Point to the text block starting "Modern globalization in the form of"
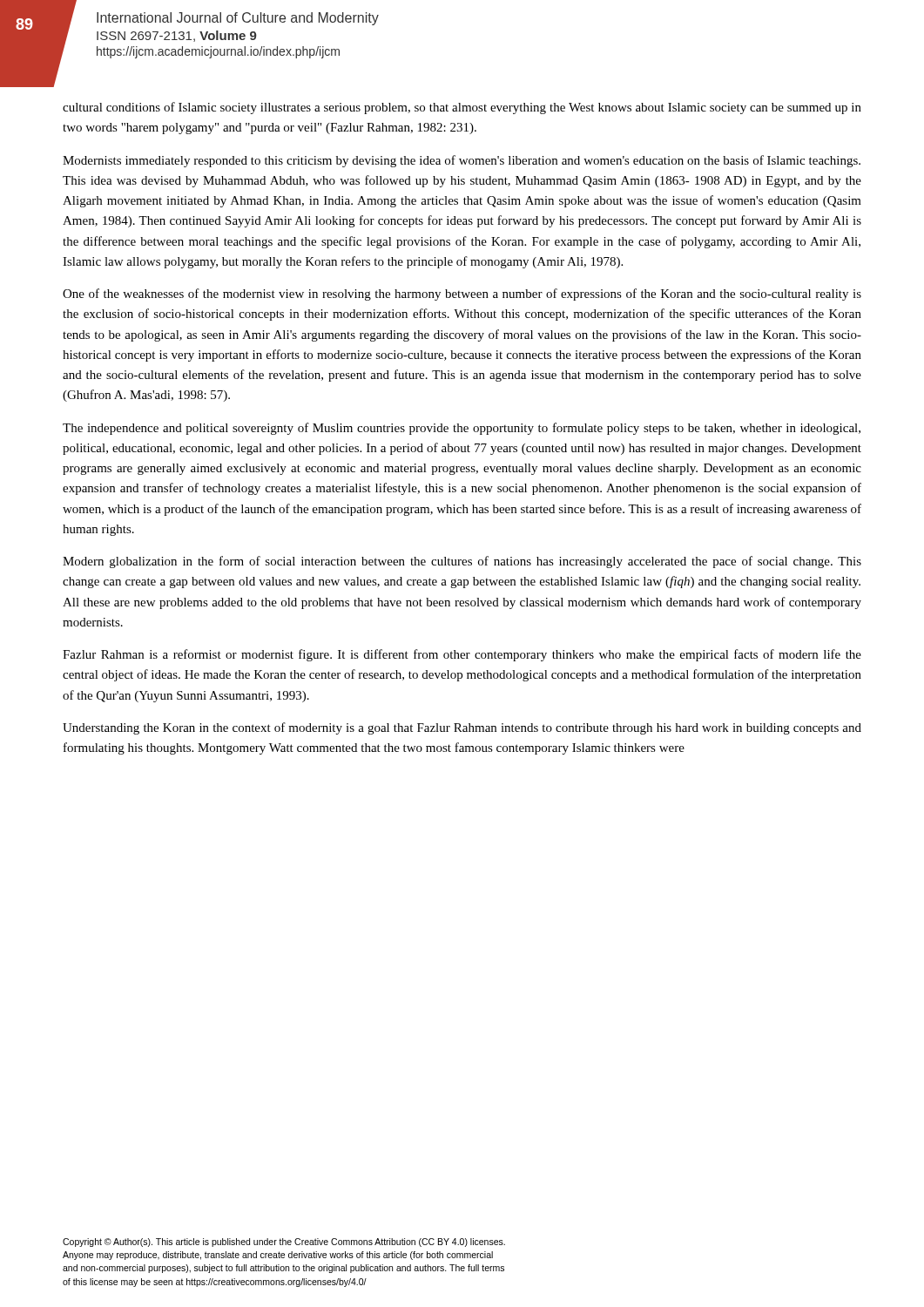The width and height of the screenshot is (924, 1307). coord(462,592)
